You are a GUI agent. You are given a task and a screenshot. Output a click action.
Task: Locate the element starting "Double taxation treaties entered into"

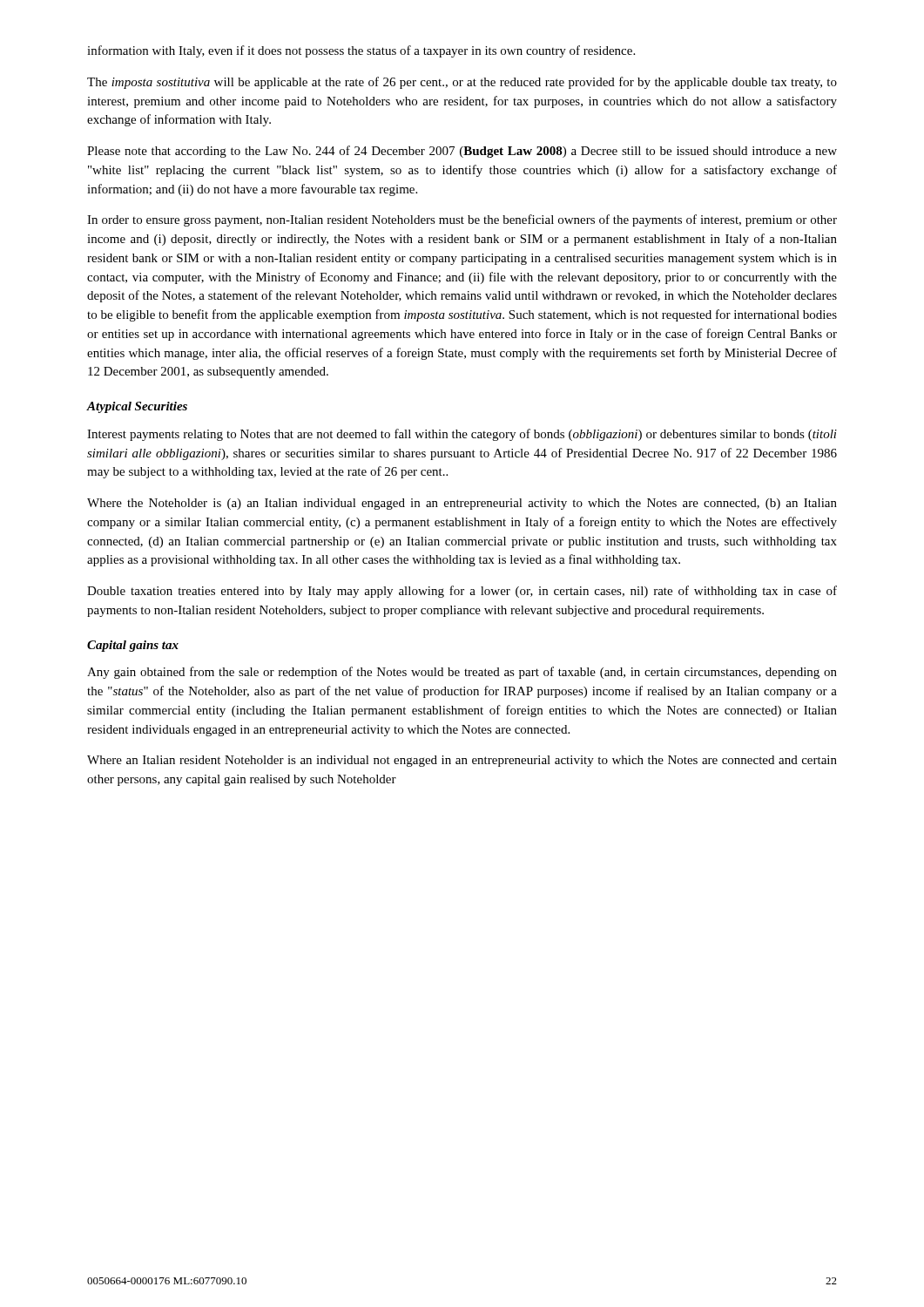coord(462,601)
